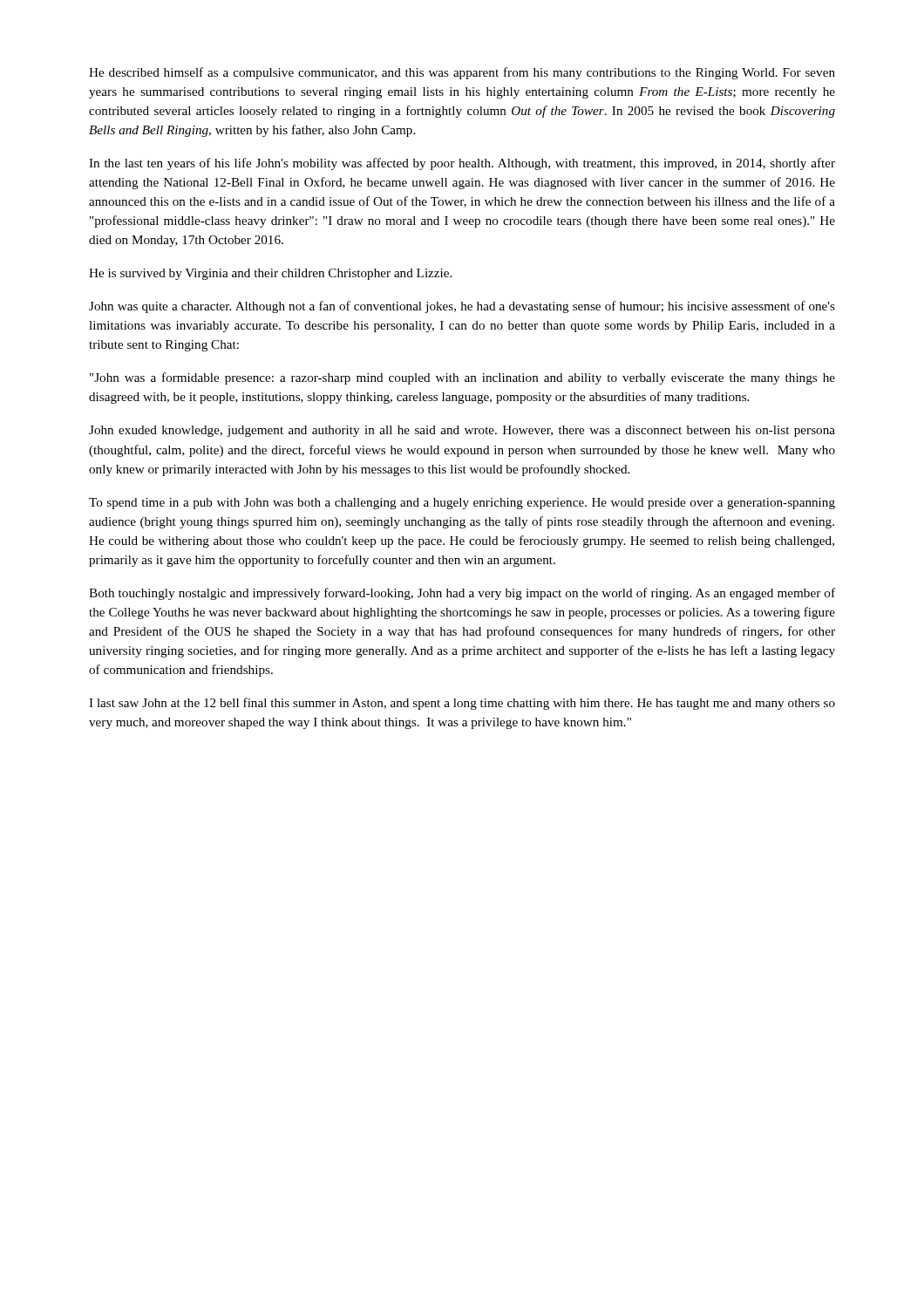Click on the text starting ""John was a formidable presence:"
This screenshot has width=924, height=1308.
tap(462, 387)
